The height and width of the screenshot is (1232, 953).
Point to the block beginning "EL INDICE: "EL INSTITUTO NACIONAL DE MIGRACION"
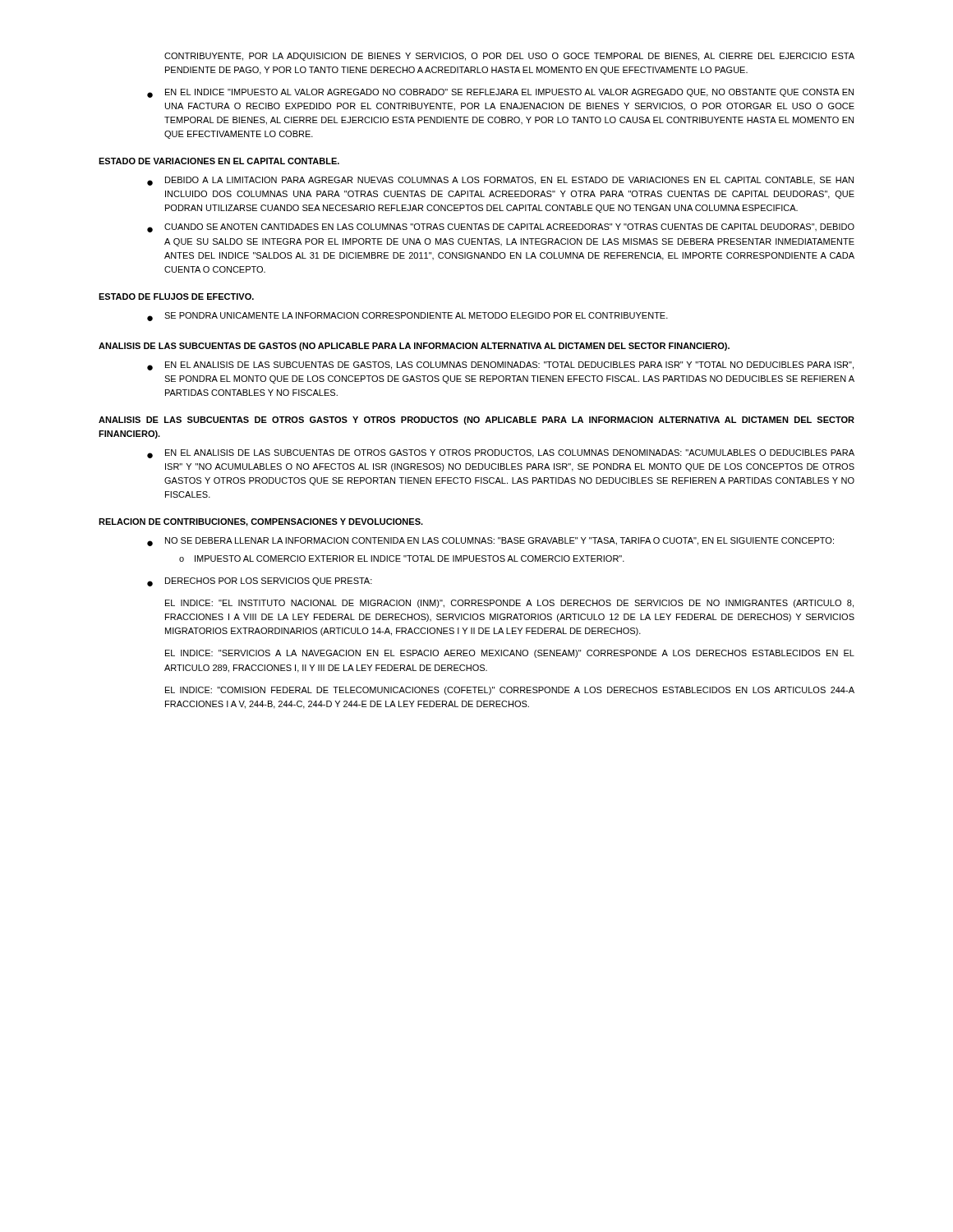tap(509, 617)
